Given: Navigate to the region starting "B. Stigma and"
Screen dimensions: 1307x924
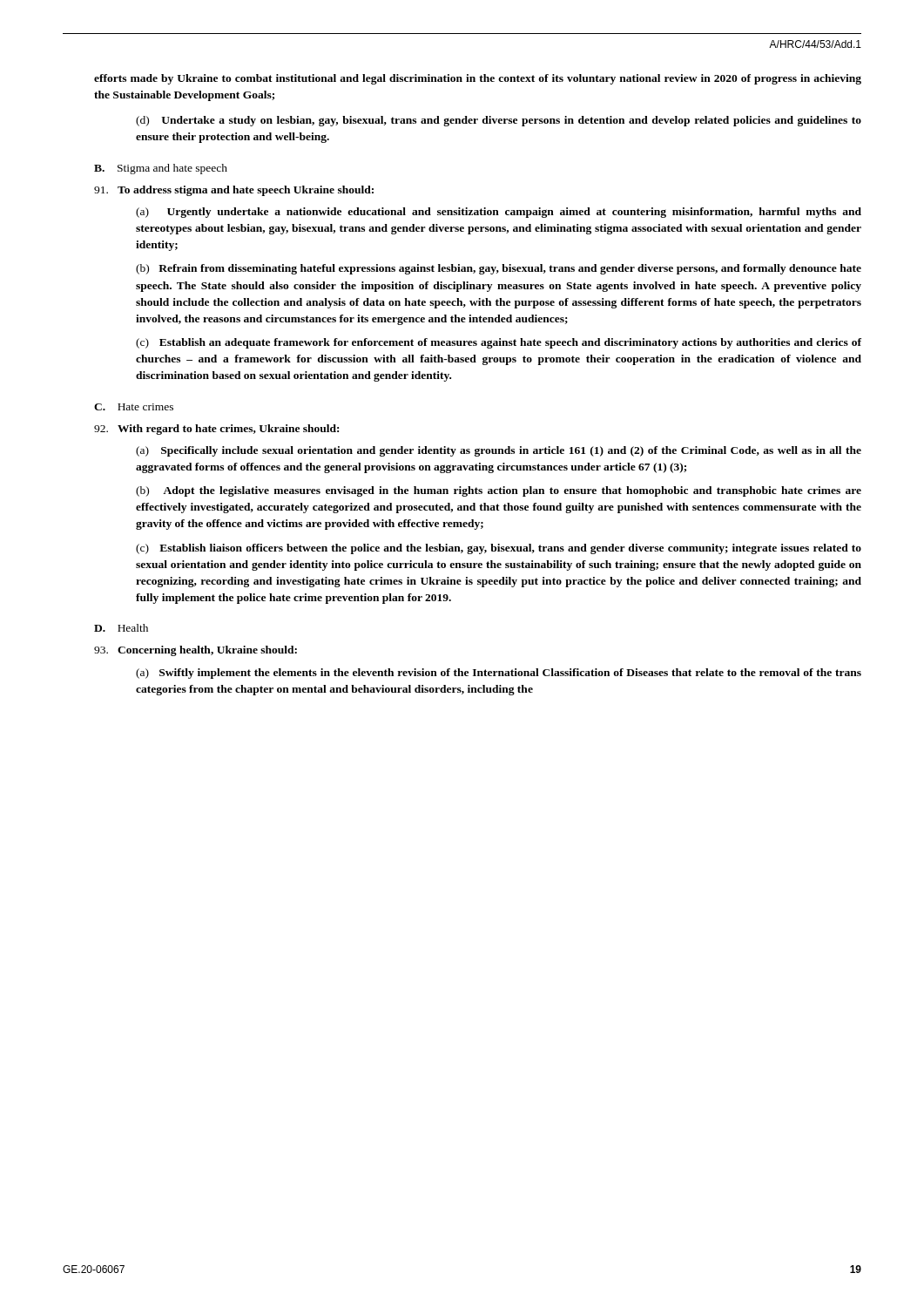Looking at the screenshot, I should click(161, 167).
